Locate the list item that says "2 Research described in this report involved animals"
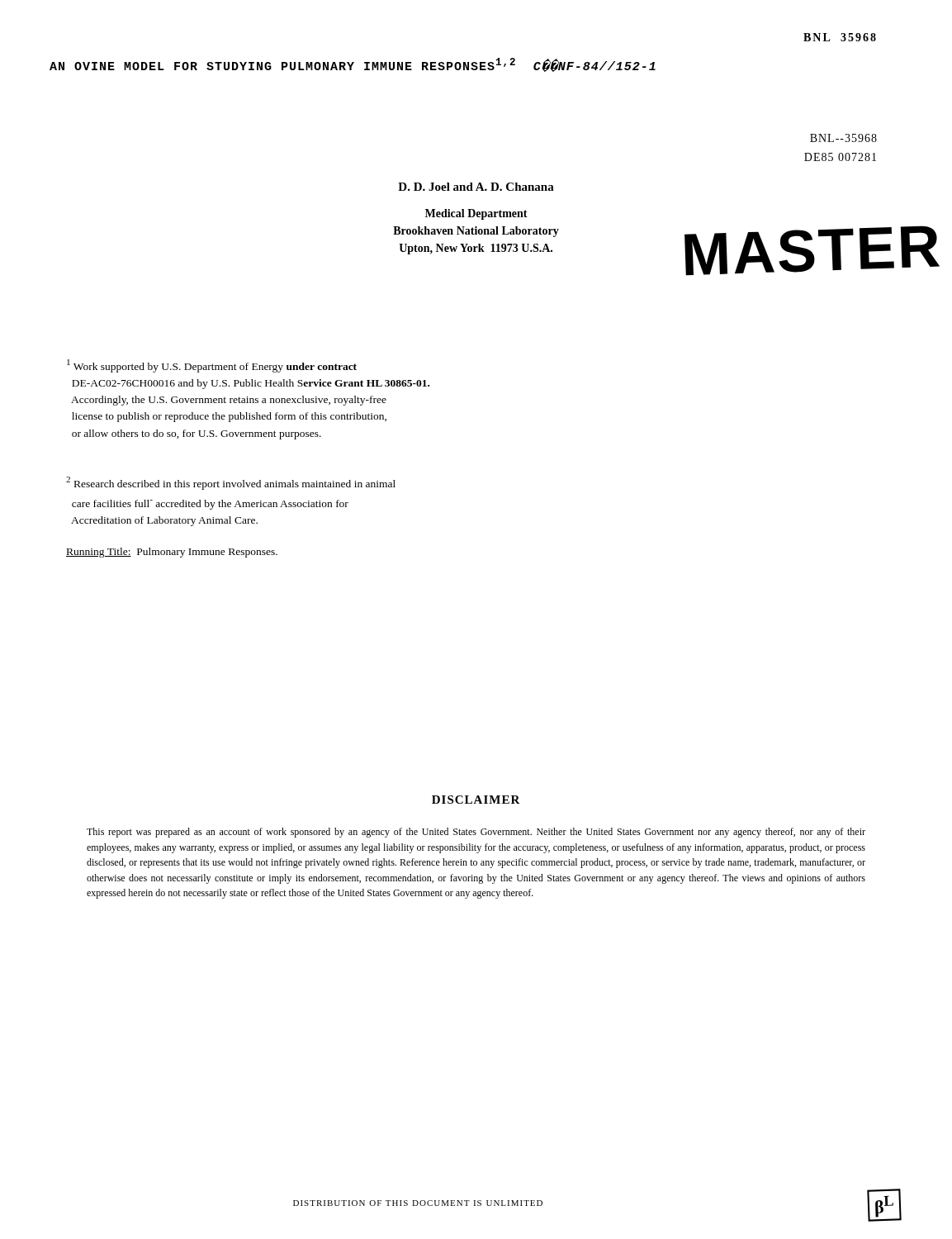Screen dimensions: 1239x952 click(231, 500)
